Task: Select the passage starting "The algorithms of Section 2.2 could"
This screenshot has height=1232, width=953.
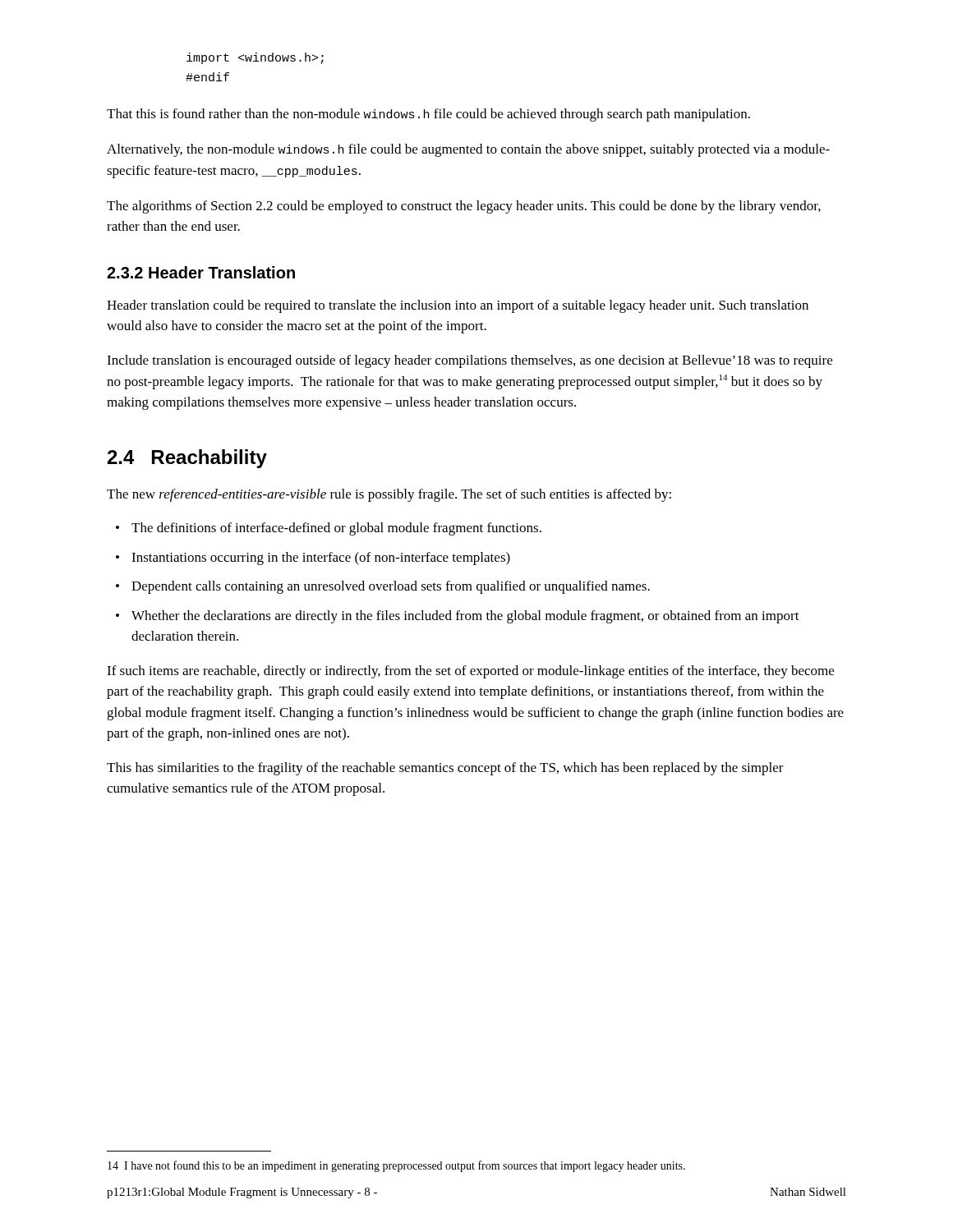Action: 476,216
